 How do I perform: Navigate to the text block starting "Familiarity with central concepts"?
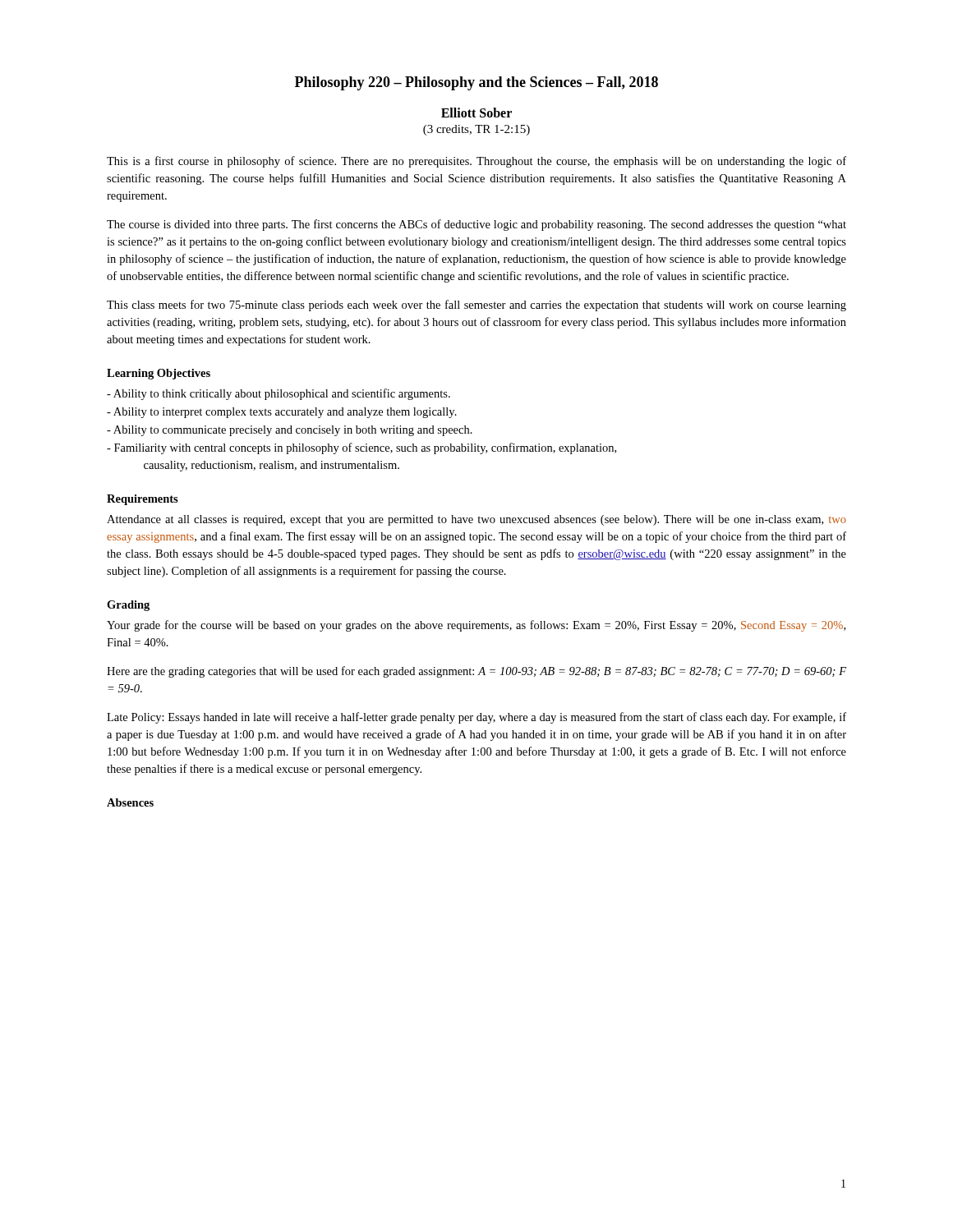362,456
